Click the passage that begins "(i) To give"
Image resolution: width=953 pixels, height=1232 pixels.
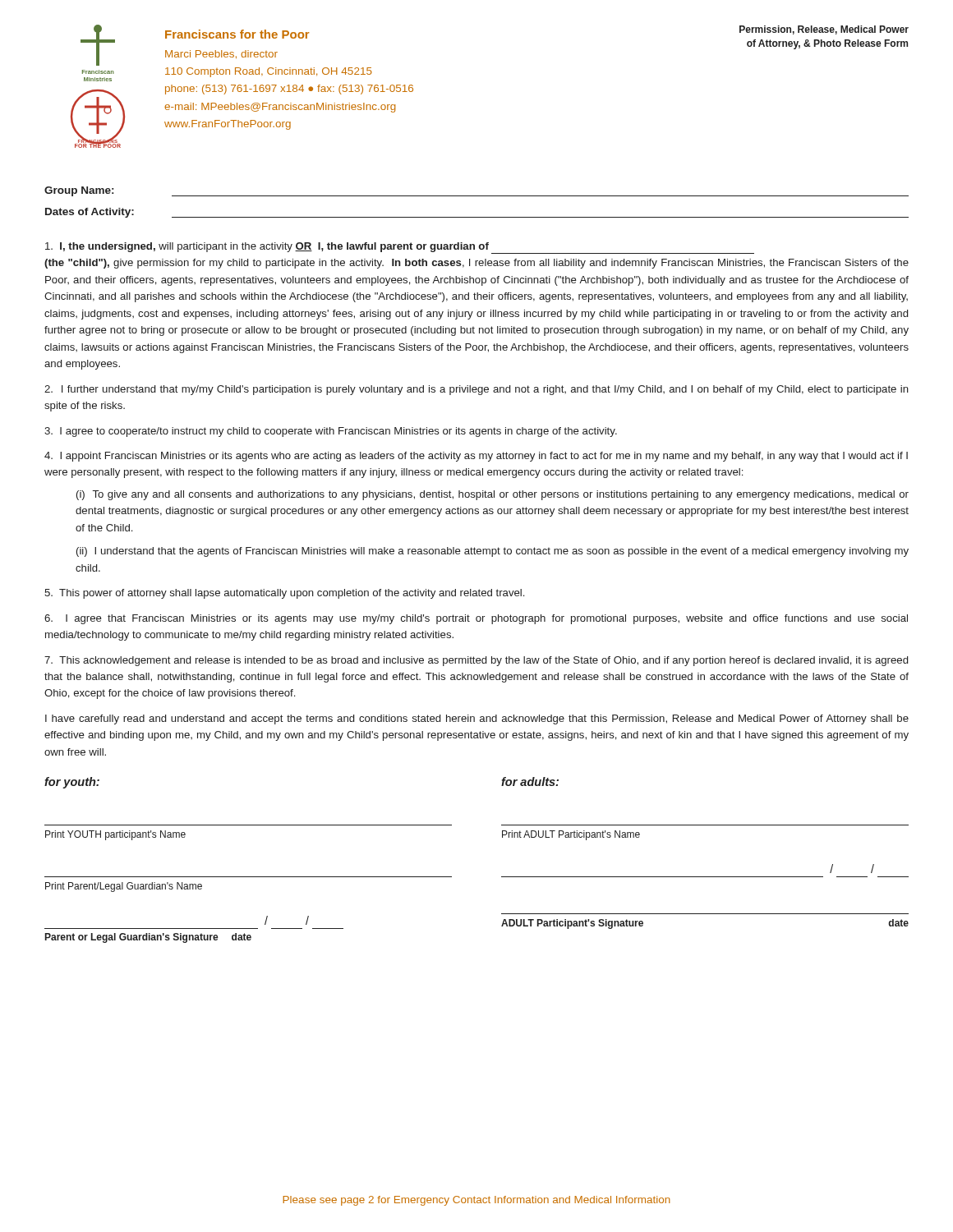[492, 511]
